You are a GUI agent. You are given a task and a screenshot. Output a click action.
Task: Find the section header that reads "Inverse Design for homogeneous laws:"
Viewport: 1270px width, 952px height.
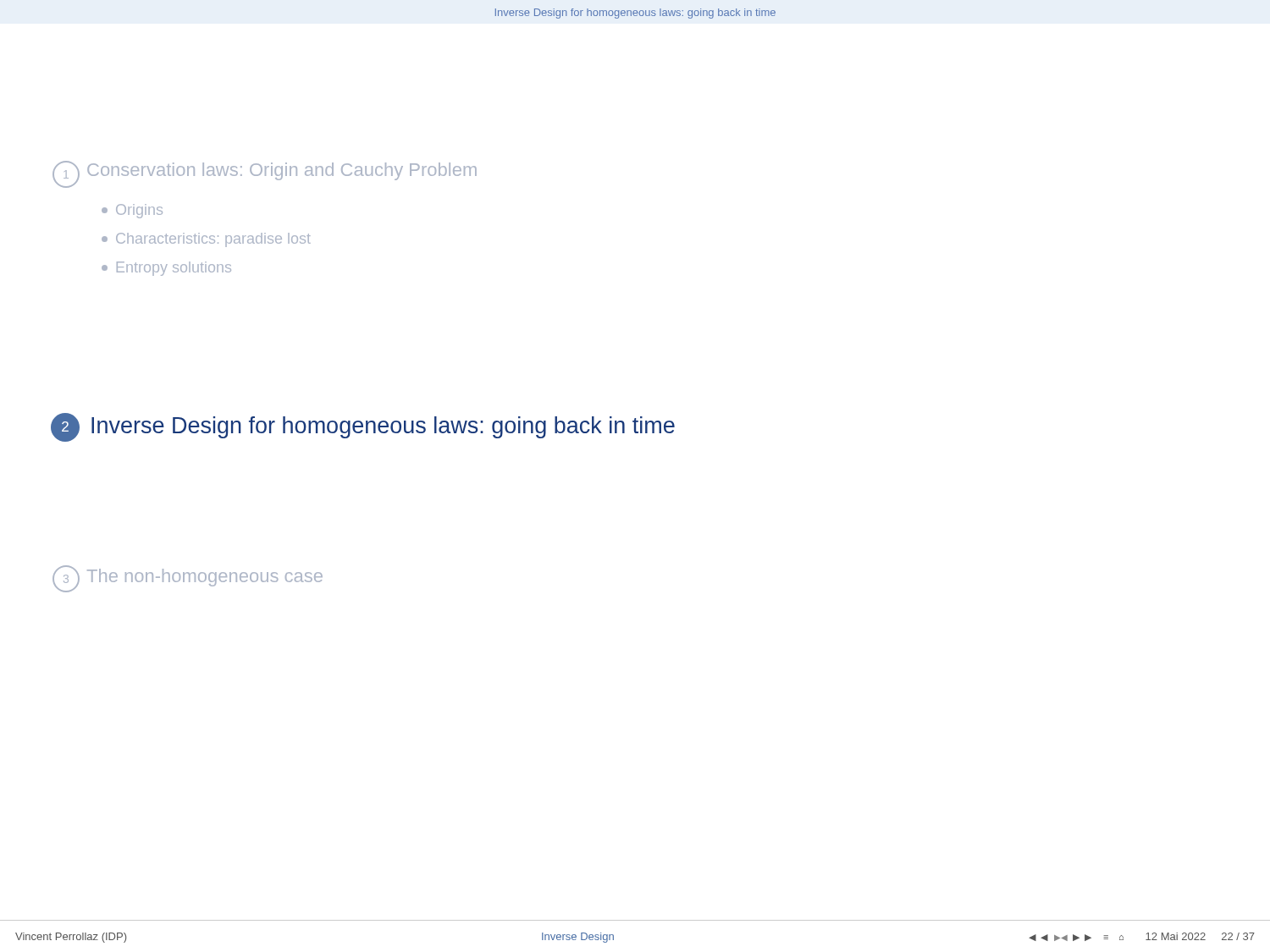[383, 426]
